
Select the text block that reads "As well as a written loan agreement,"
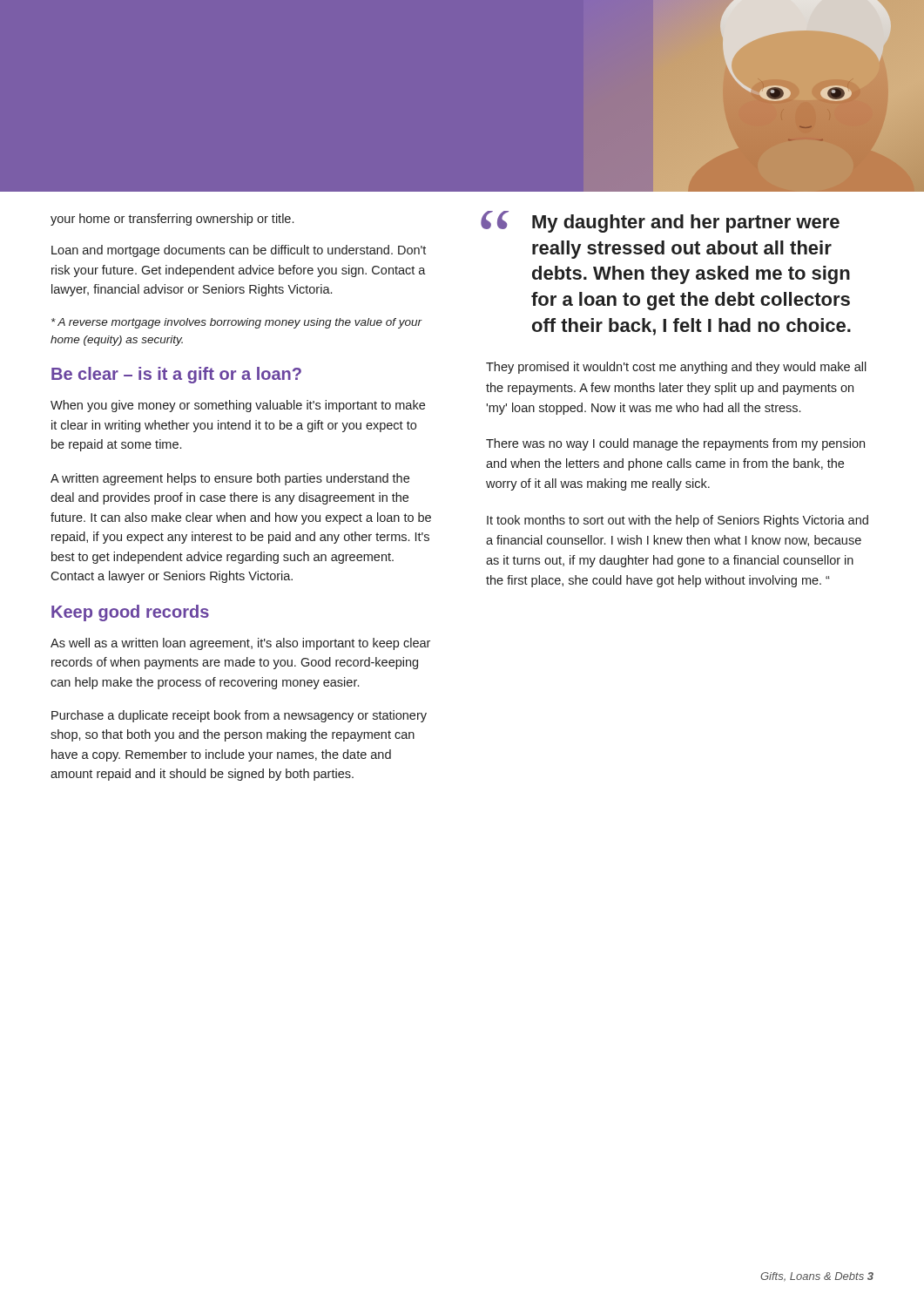pos(241,662)
